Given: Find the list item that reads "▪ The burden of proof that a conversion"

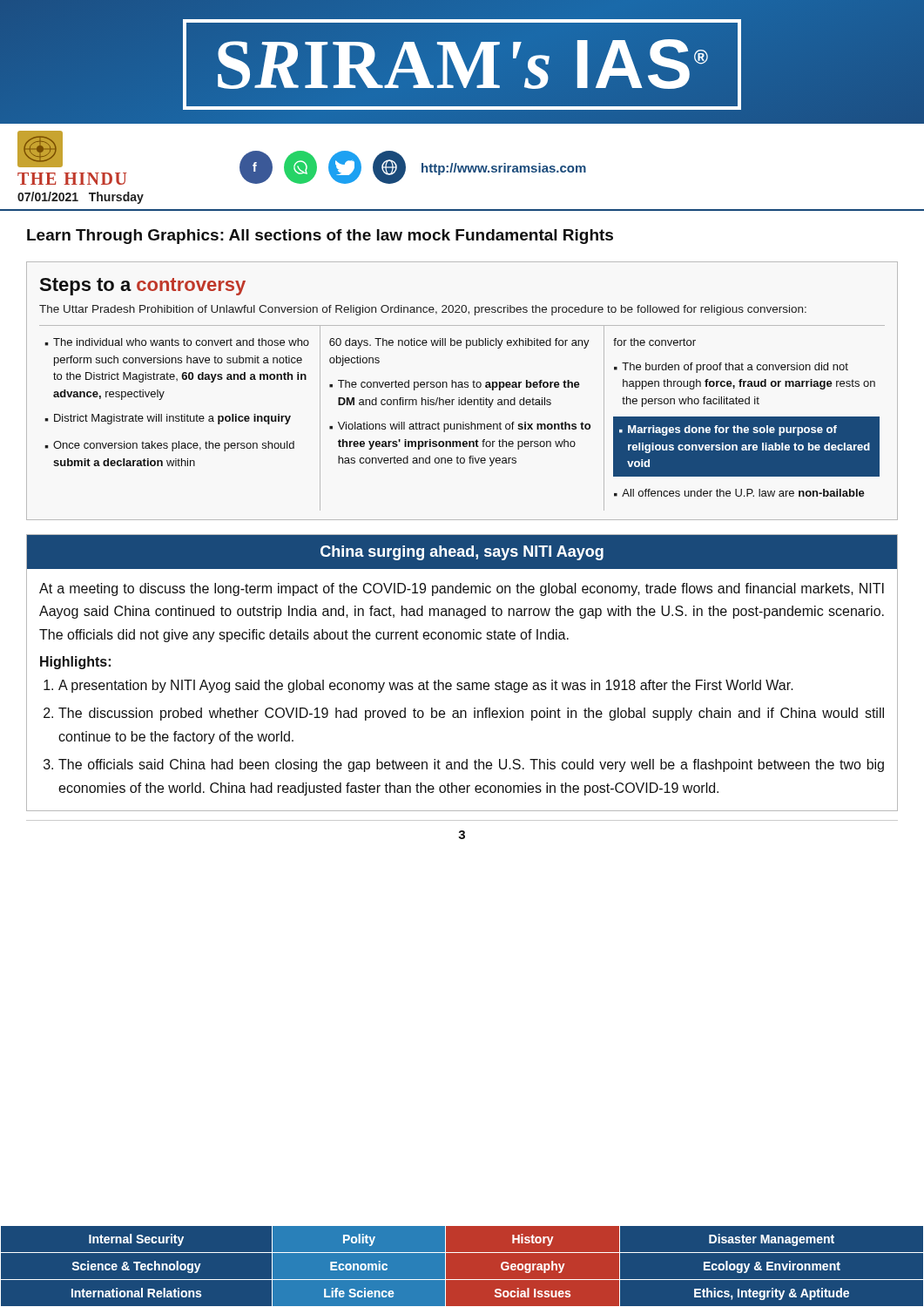Looking at the screenshot, I should click(746, 383).
